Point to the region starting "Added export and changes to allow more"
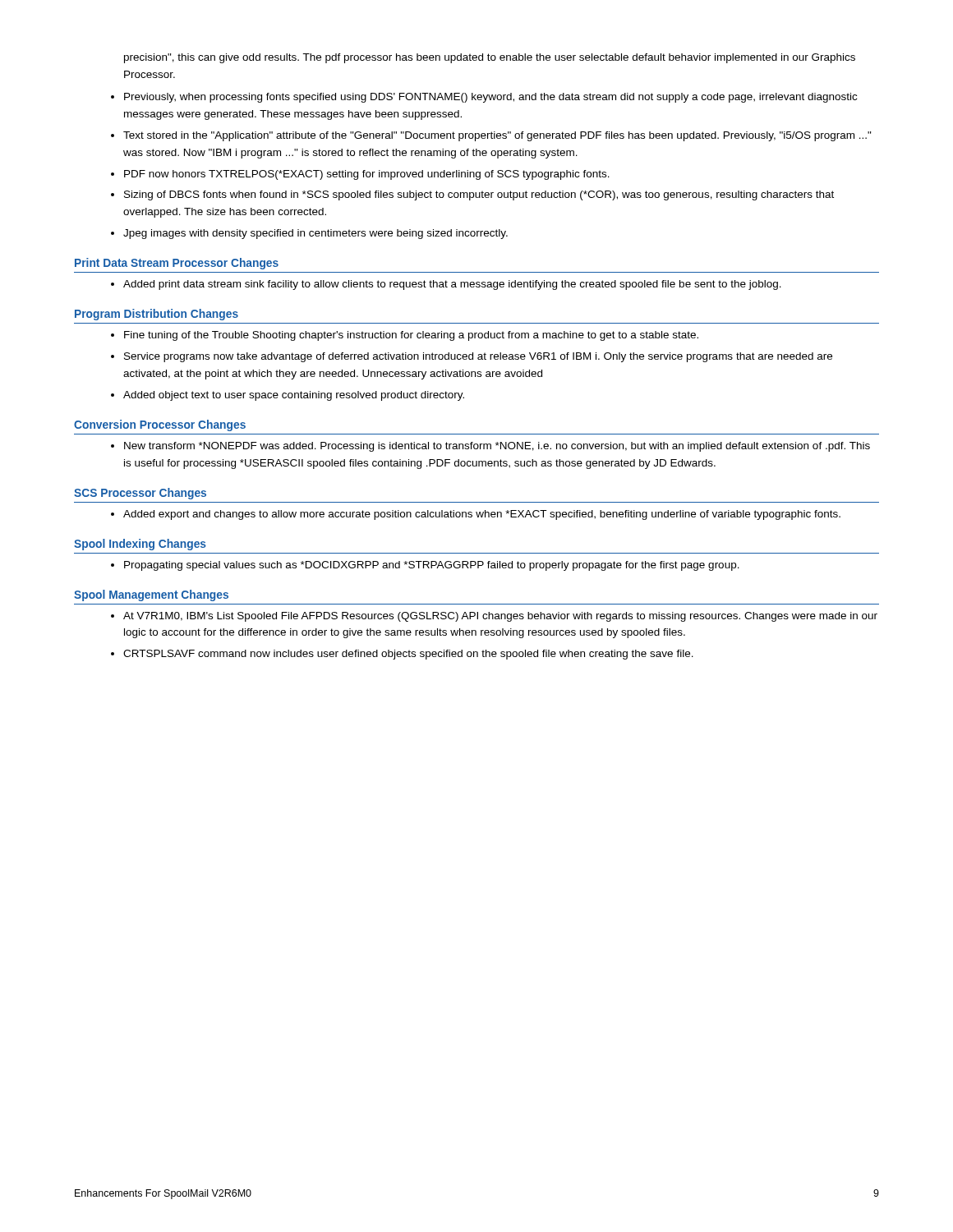Image resolution: width=953 pixels, height=1232 pixels. click(x=482, y=513)
